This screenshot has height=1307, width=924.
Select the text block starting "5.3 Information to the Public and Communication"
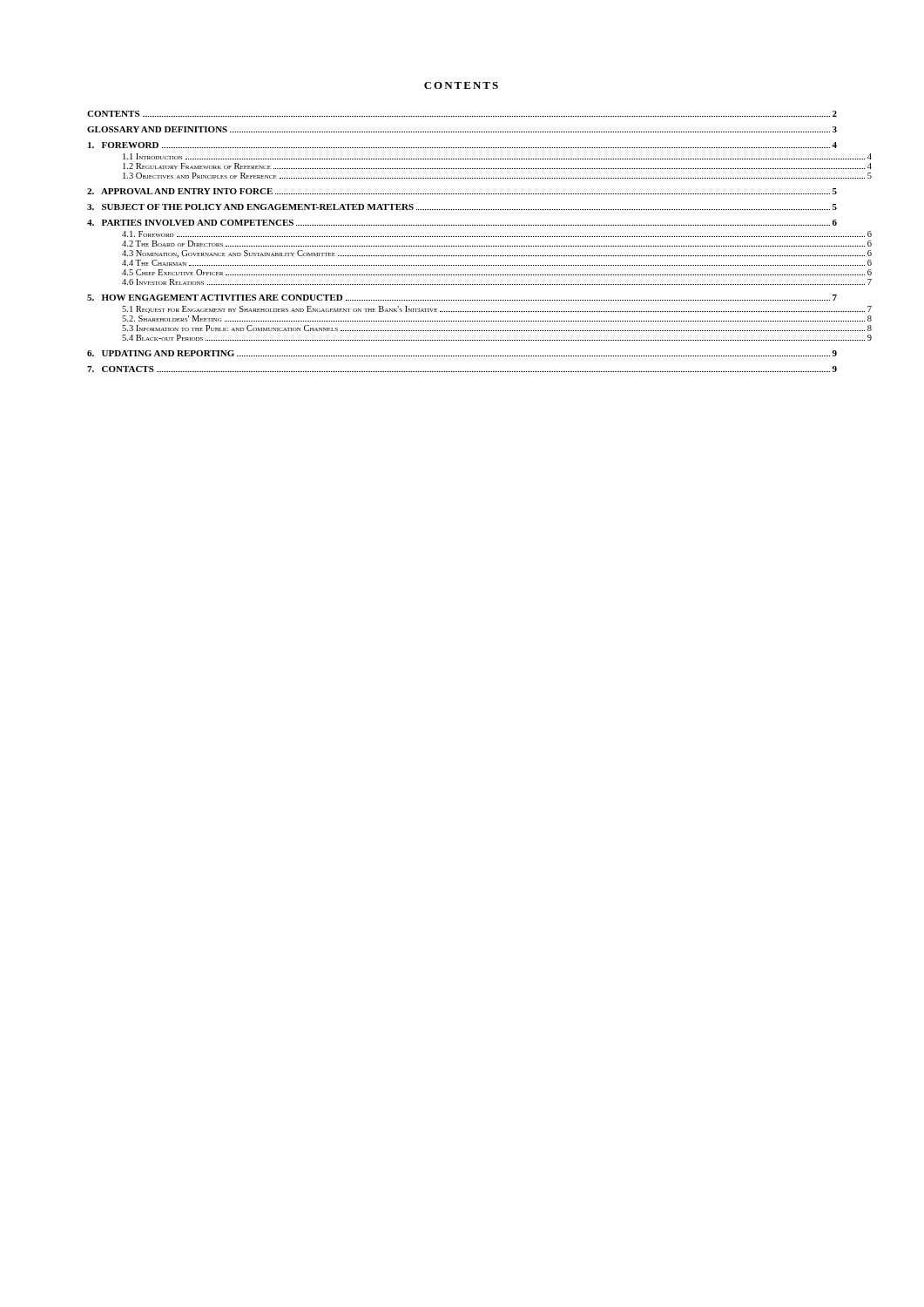pyautogui.click(x=462, y=328)
